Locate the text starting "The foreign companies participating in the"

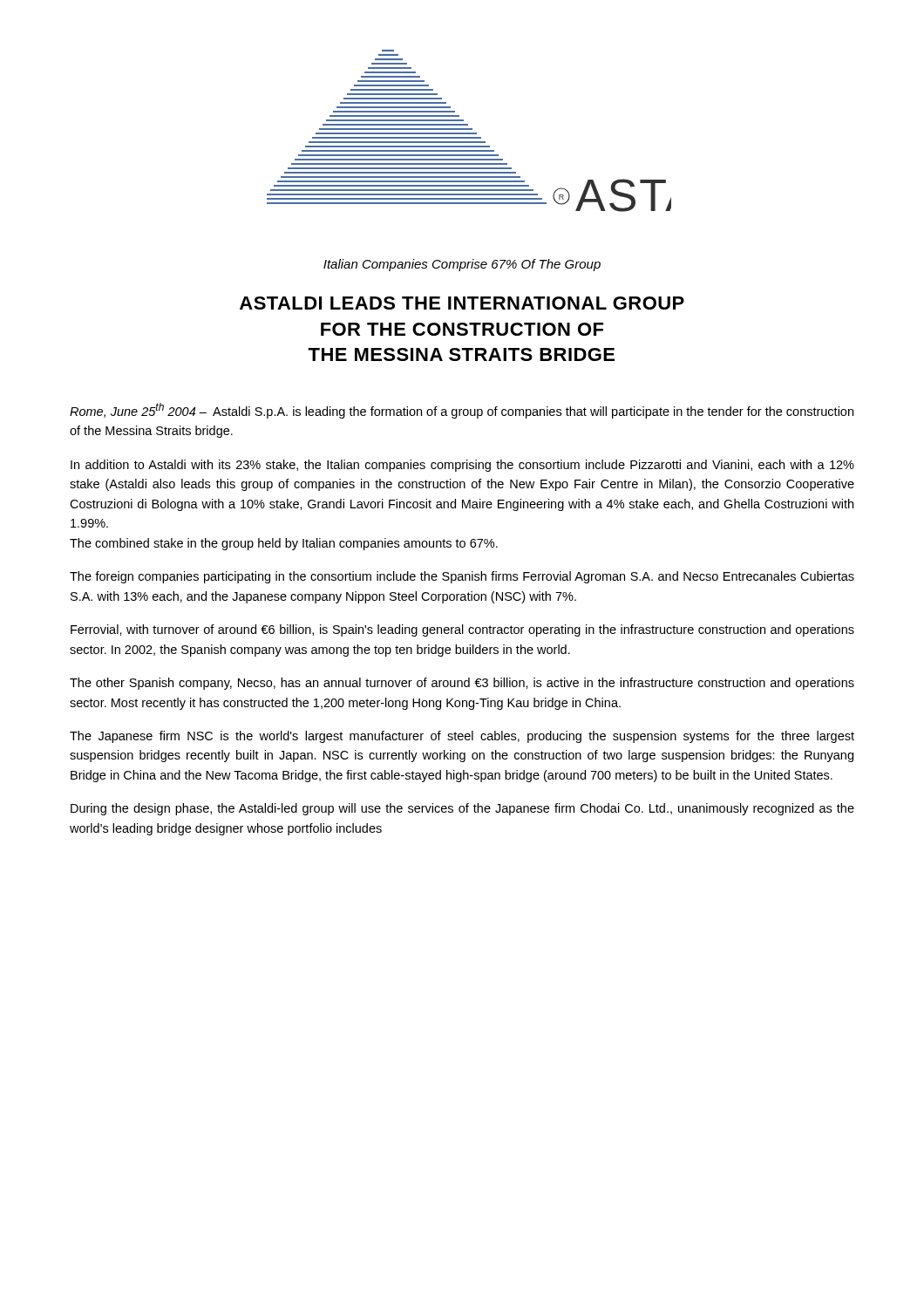click(x=462, y=586)
